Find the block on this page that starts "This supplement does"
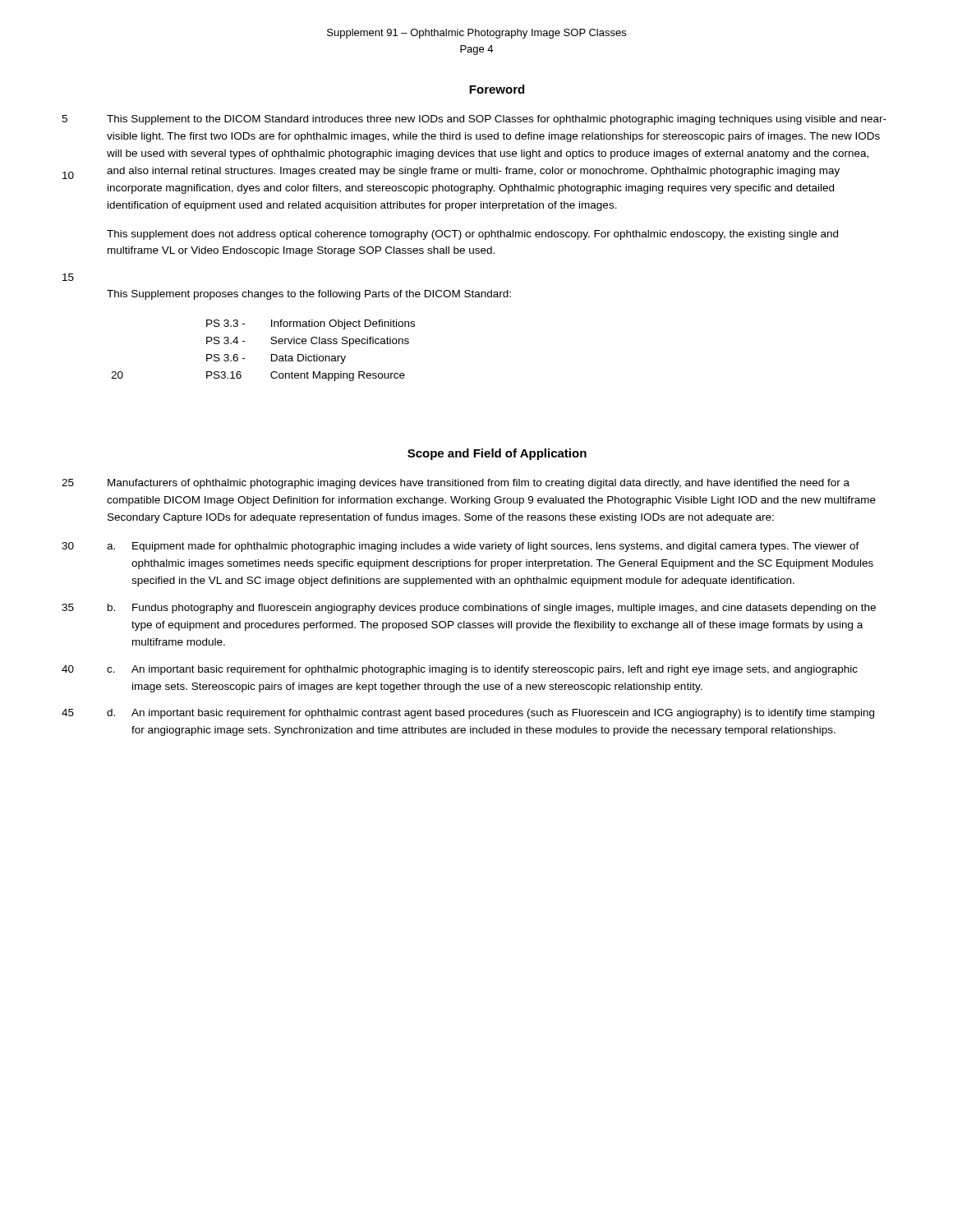This screenshot has height=1232, width=953. coord(473,242)
